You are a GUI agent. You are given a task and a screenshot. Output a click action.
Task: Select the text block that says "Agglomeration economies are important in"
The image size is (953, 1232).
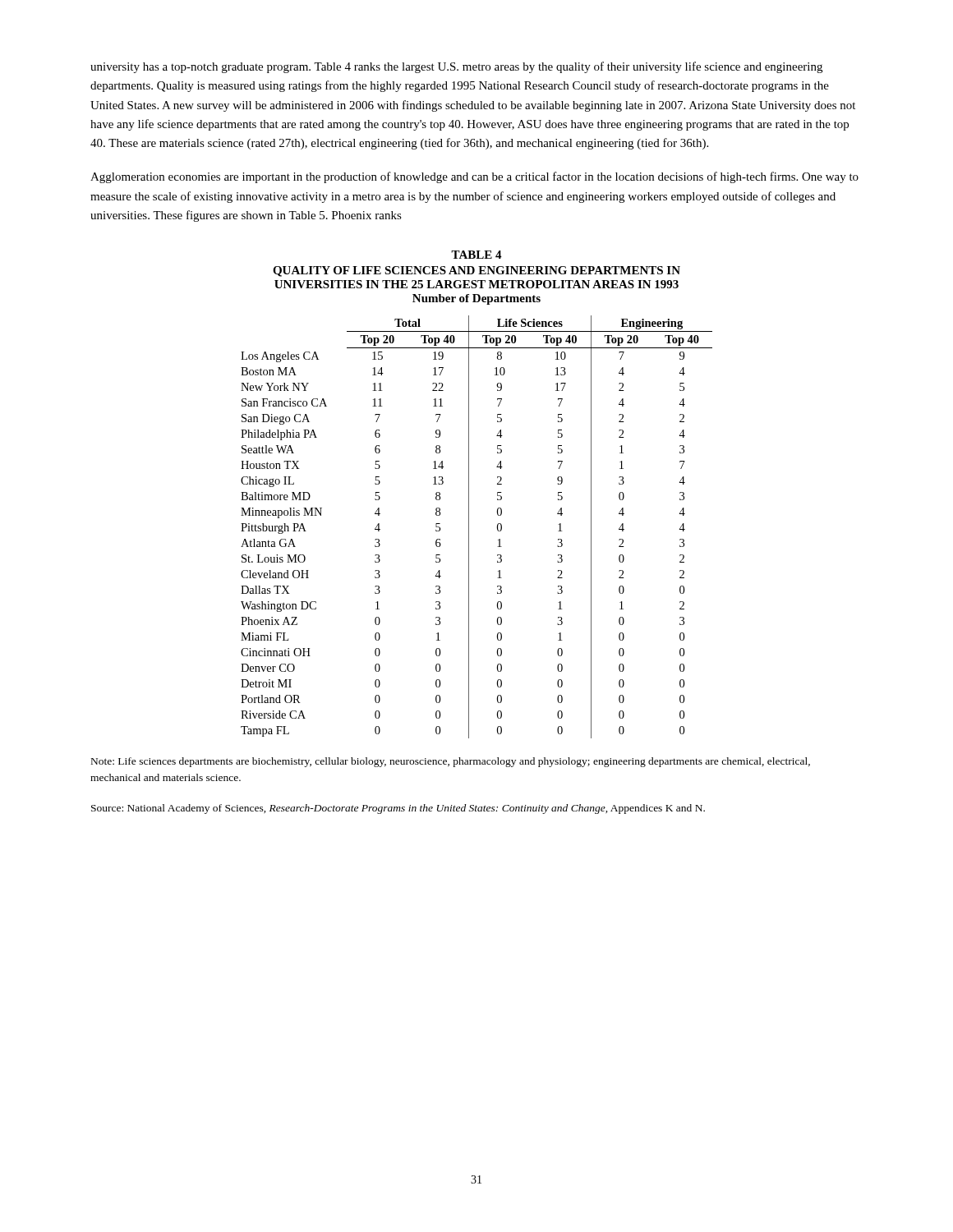pyautogui.click(x=474, y=196)
